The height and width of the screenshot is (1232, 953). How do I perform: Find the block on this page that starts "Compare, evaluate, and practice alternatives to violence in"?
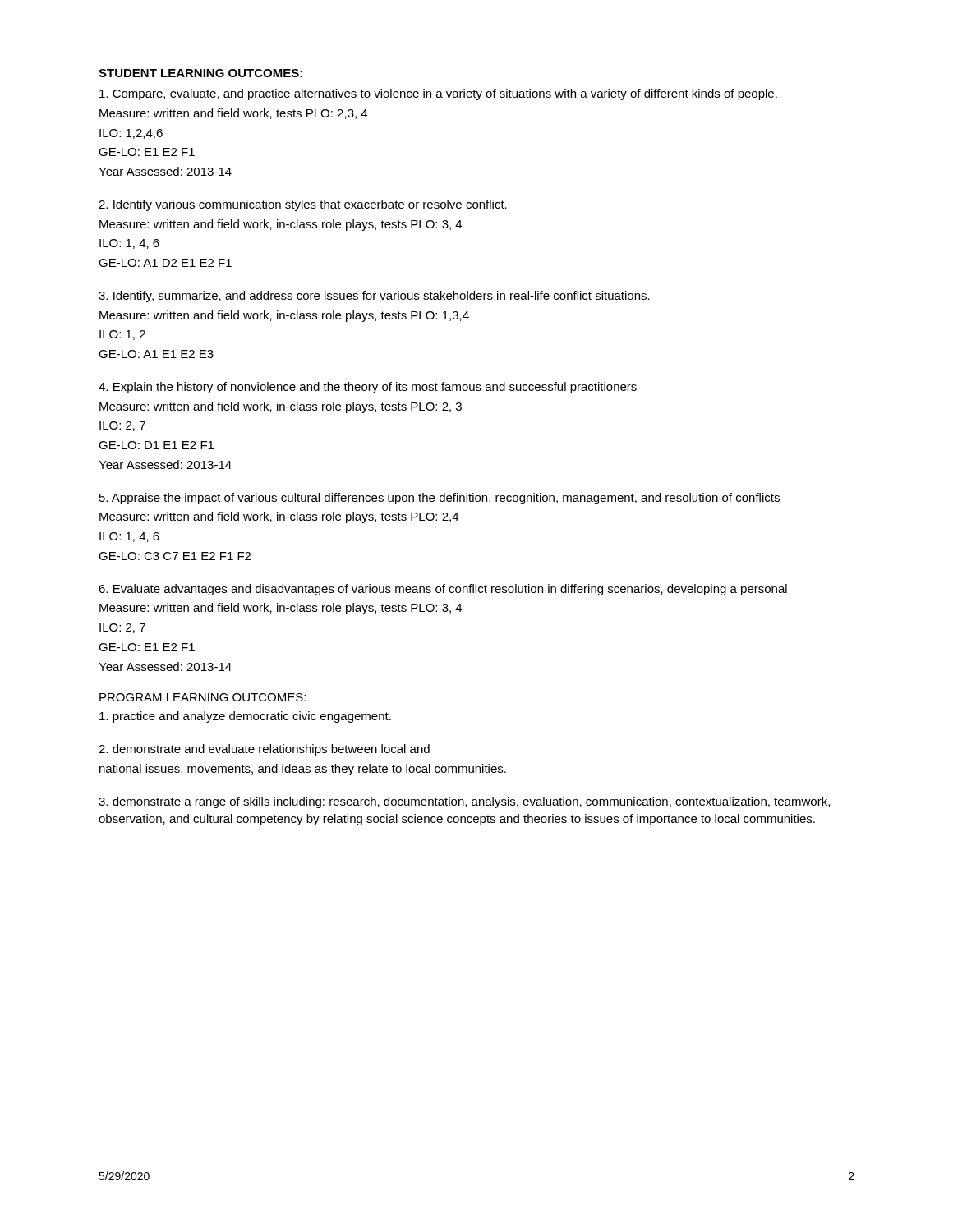click(x=438, y=94)
